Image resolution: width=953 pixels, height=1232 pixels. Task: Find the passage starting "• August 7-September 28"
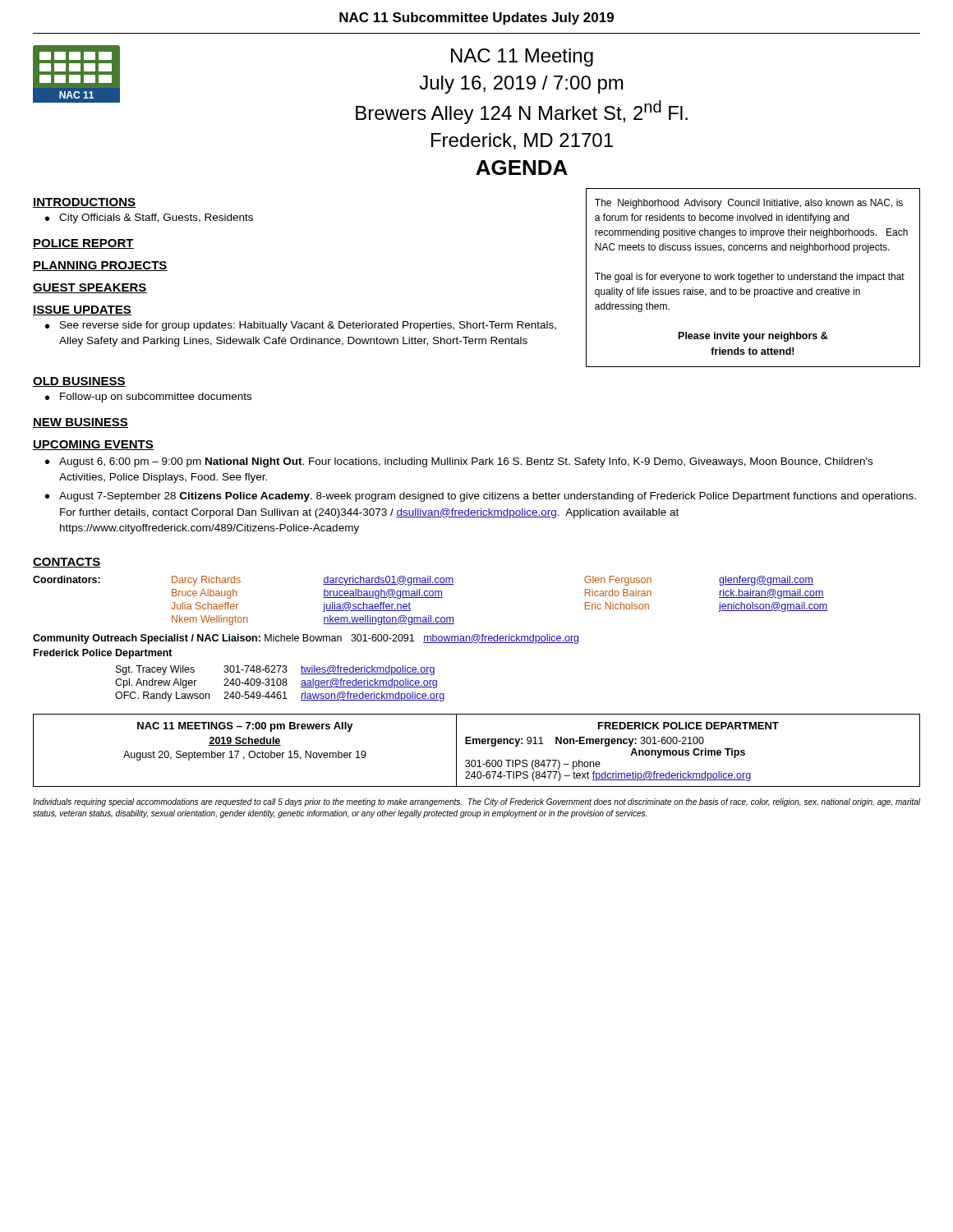tap(482, 512)
